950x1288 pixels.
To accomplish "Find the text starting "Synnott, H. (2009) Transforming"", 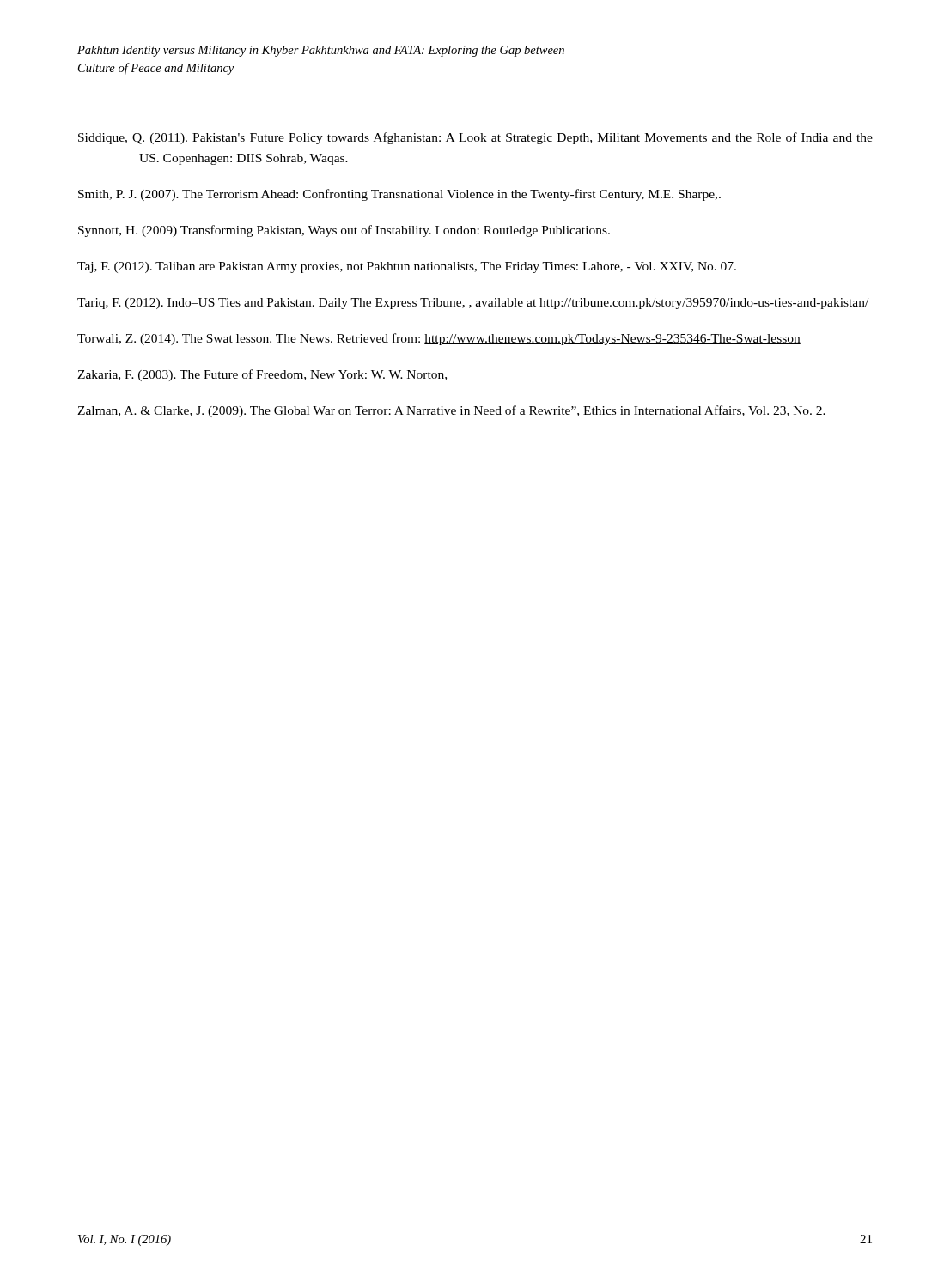I will [475, 230].
